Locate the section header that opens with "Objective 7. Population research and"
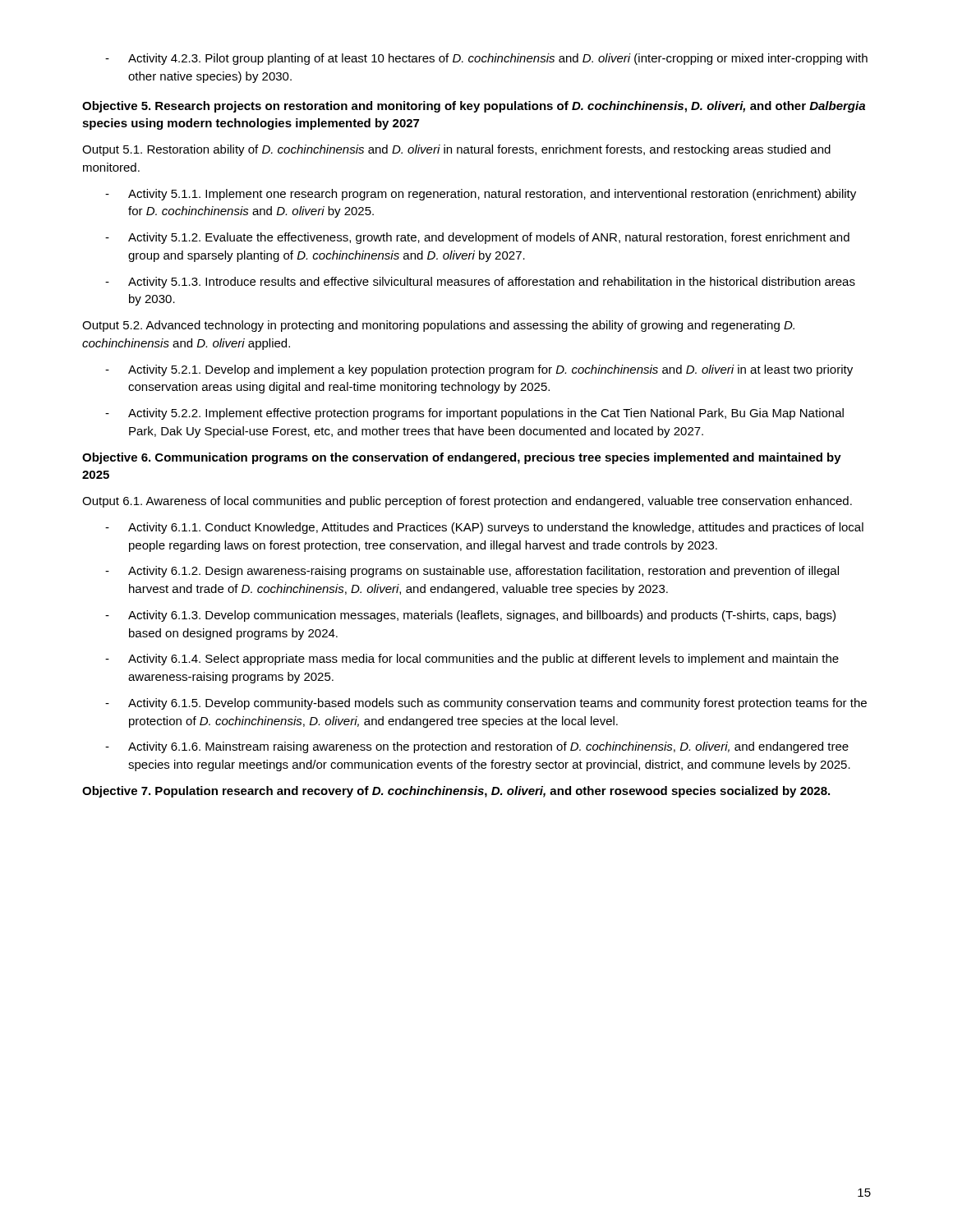This screenshot has height=1232, width=953. pos(456,790)
